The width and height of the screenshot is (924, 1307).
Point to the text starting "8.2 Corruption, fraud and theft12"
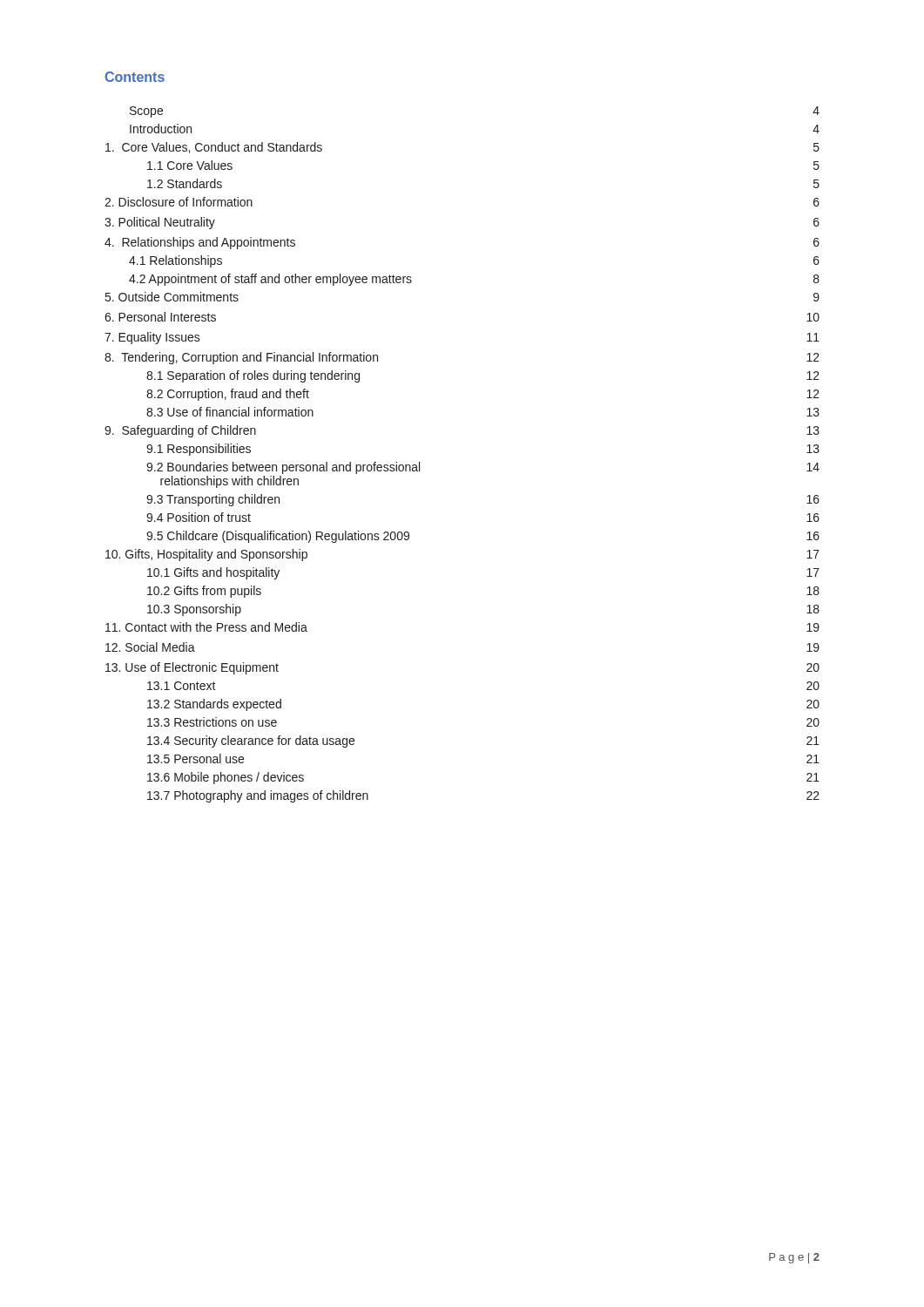click(x=222, y=394)
